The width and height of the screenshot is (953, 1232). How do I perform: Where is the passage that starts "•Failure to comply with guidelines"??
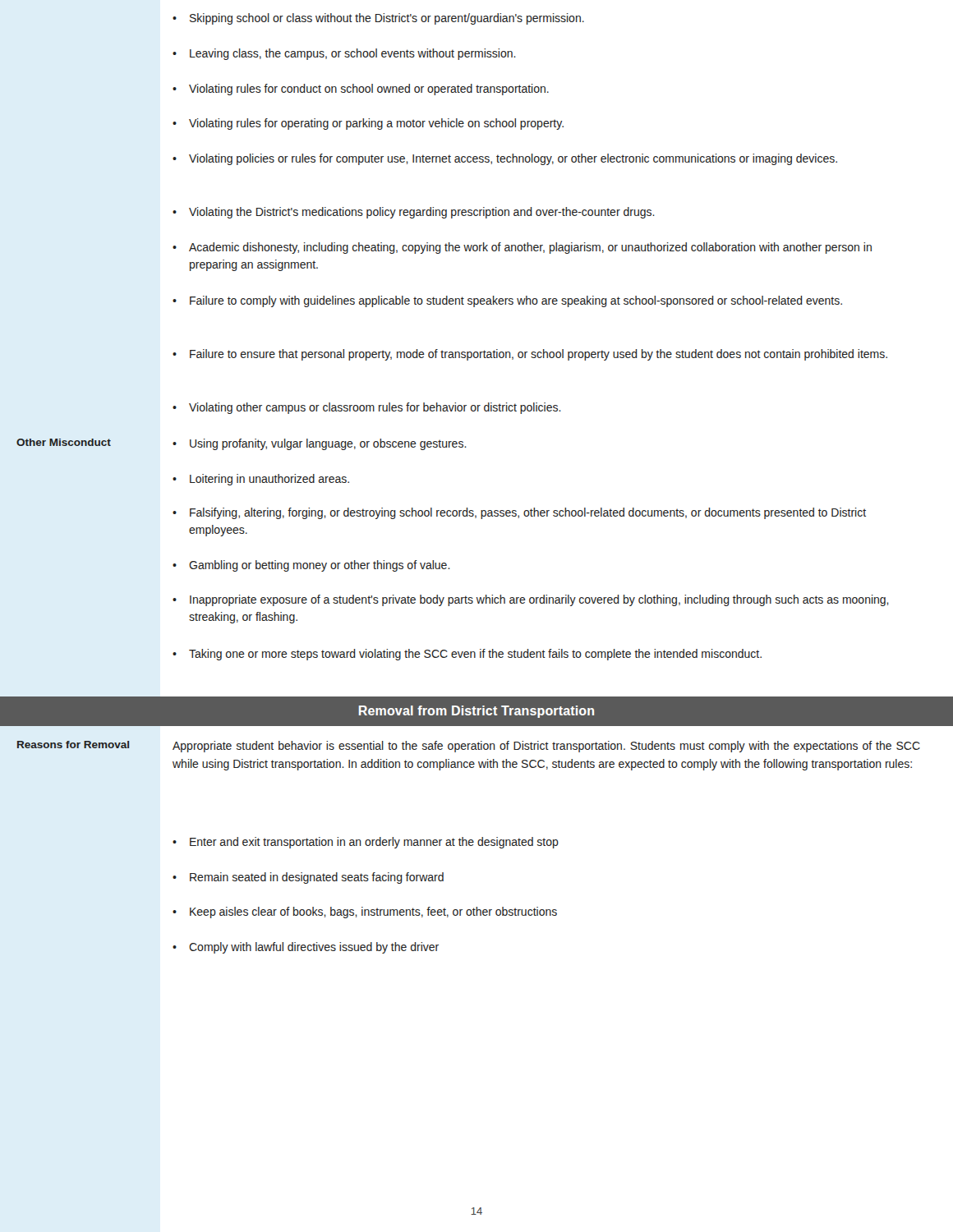[x=546, y=301]
